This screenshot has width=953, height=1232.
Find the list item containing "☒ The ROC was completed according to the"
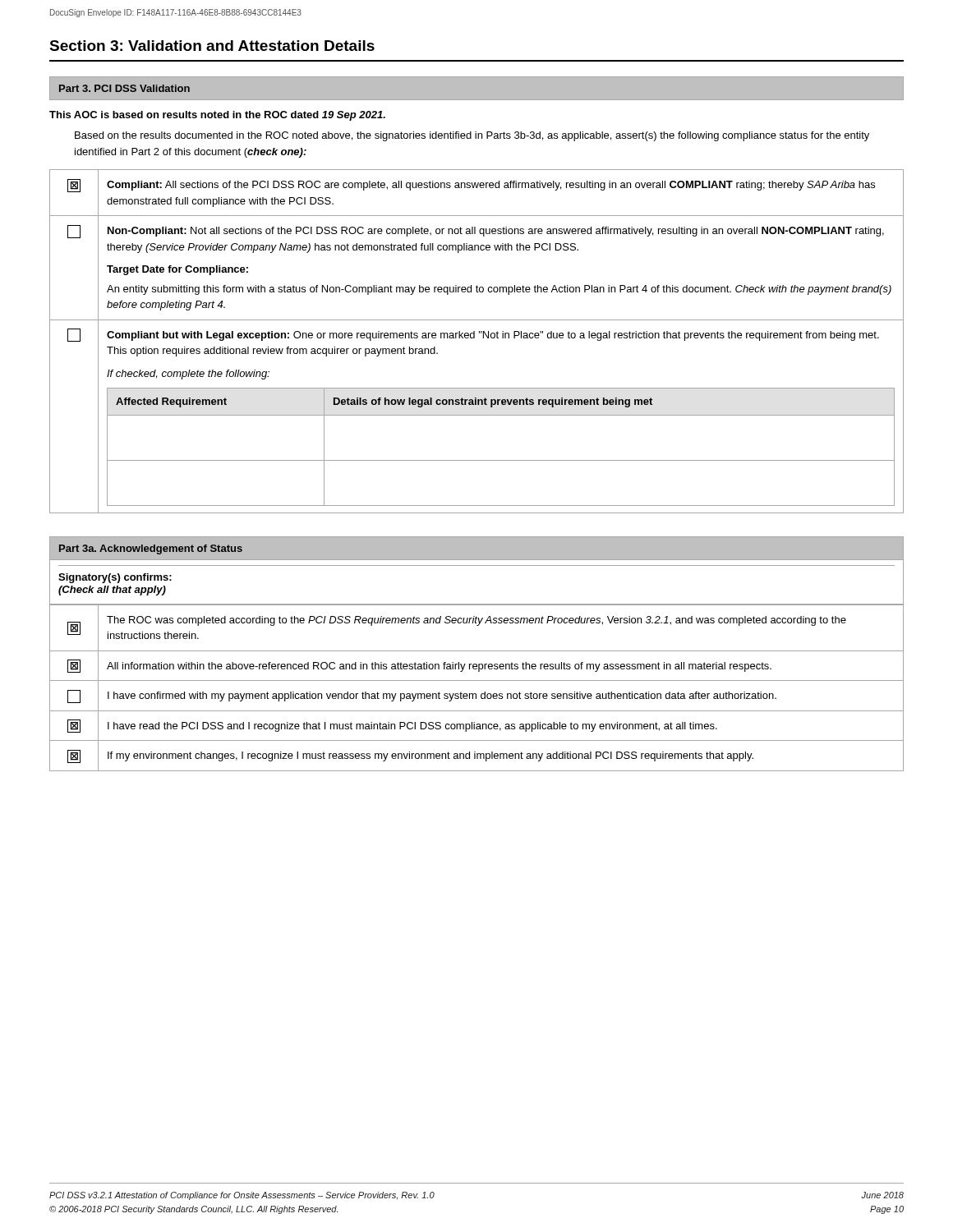pyautogui.click(x=476, y=628)
